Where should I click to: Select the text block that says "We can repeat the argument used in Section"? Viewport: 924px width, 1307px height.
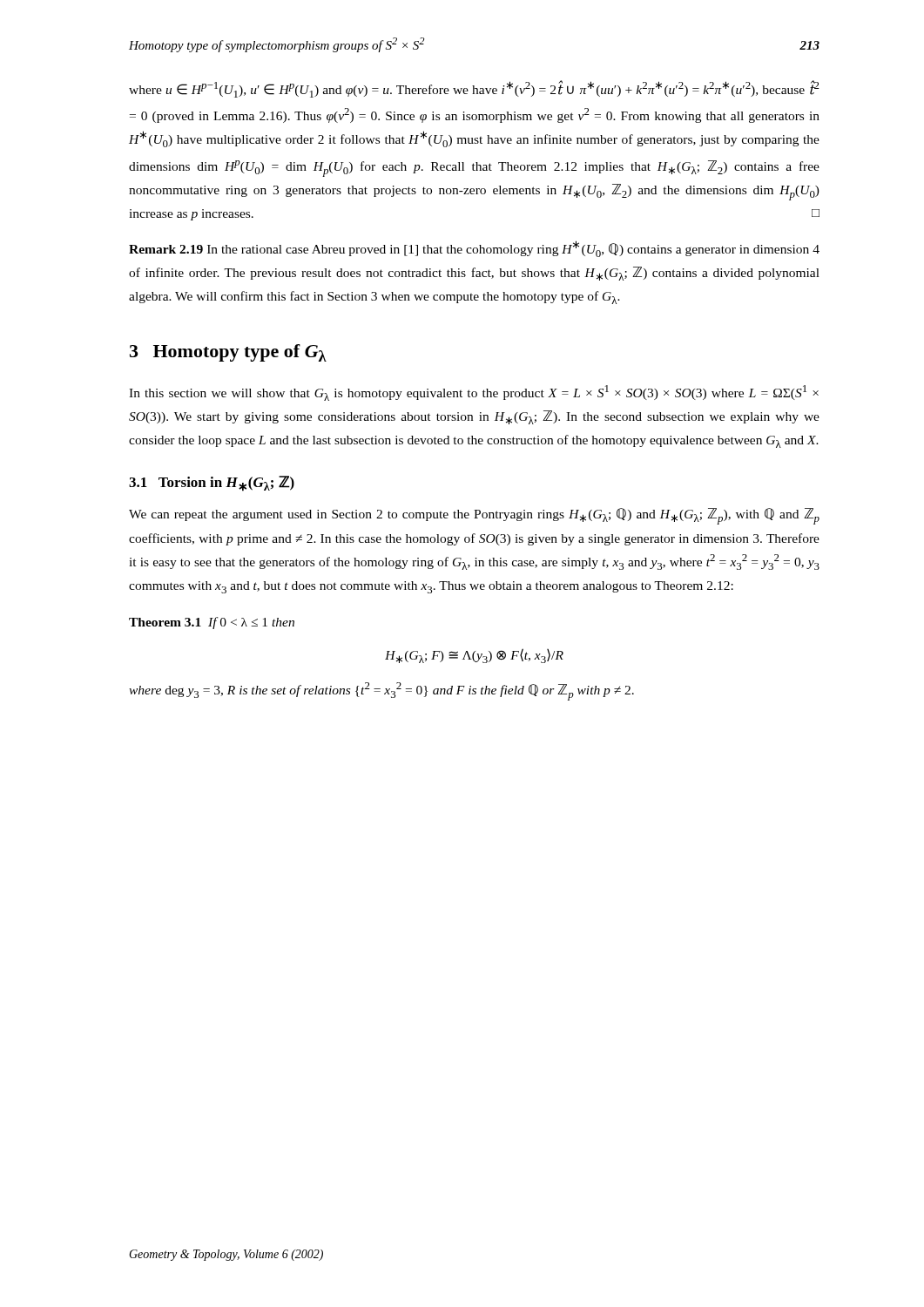pyautogui.click(x=474, y=551)
